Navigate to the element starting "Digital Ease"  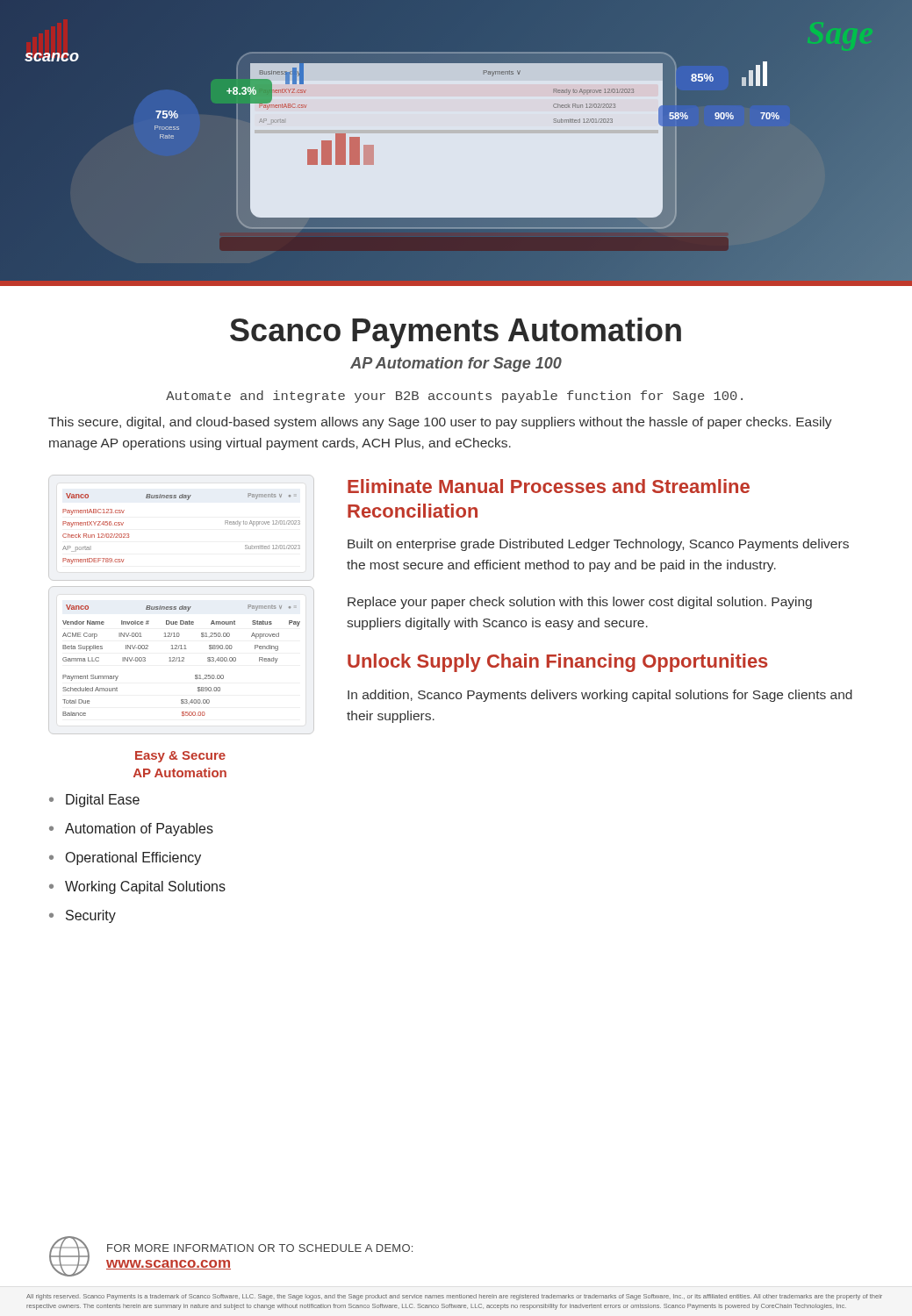102,799
